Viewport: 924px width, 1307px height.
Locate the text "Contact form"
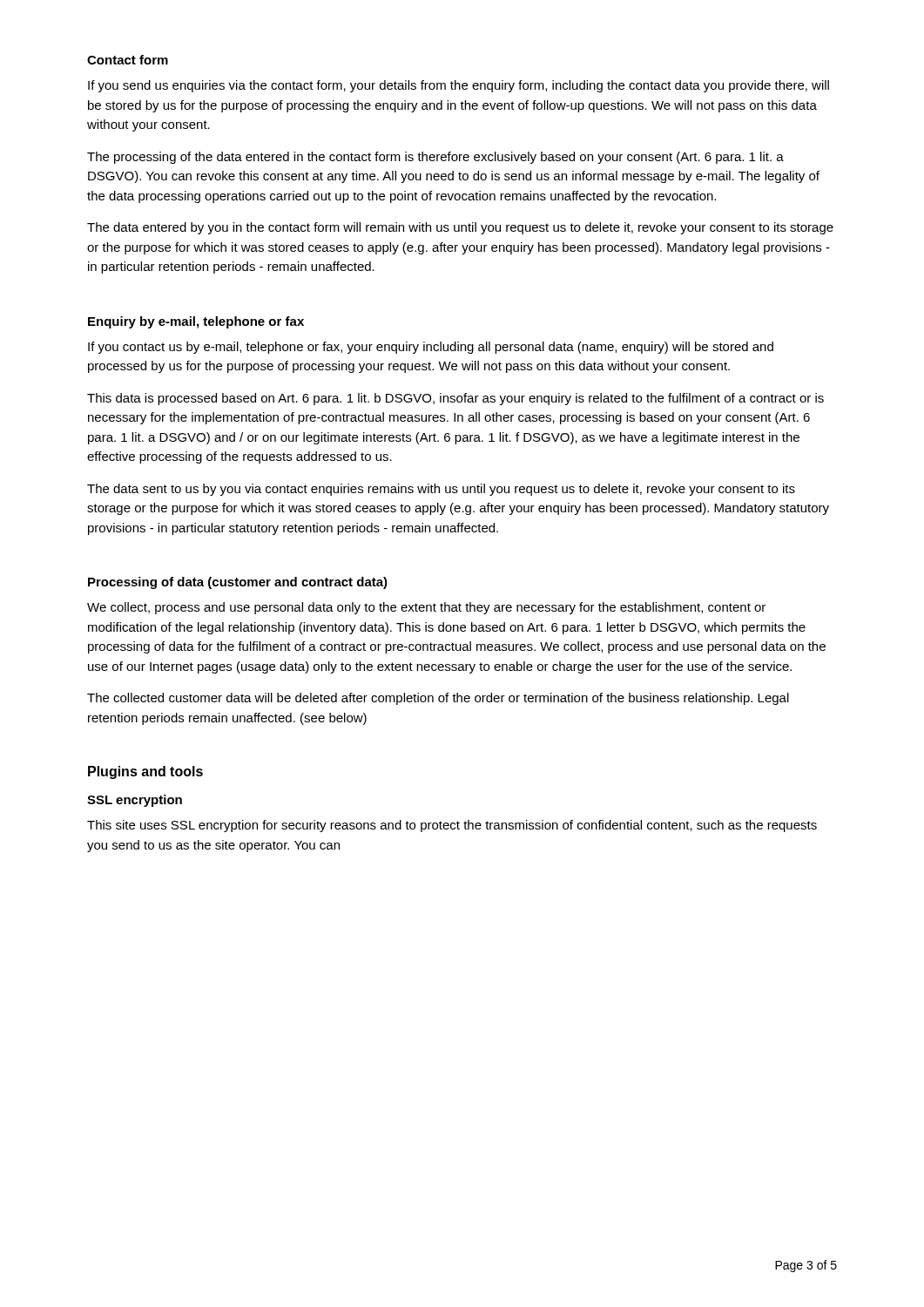coord(128,60)
